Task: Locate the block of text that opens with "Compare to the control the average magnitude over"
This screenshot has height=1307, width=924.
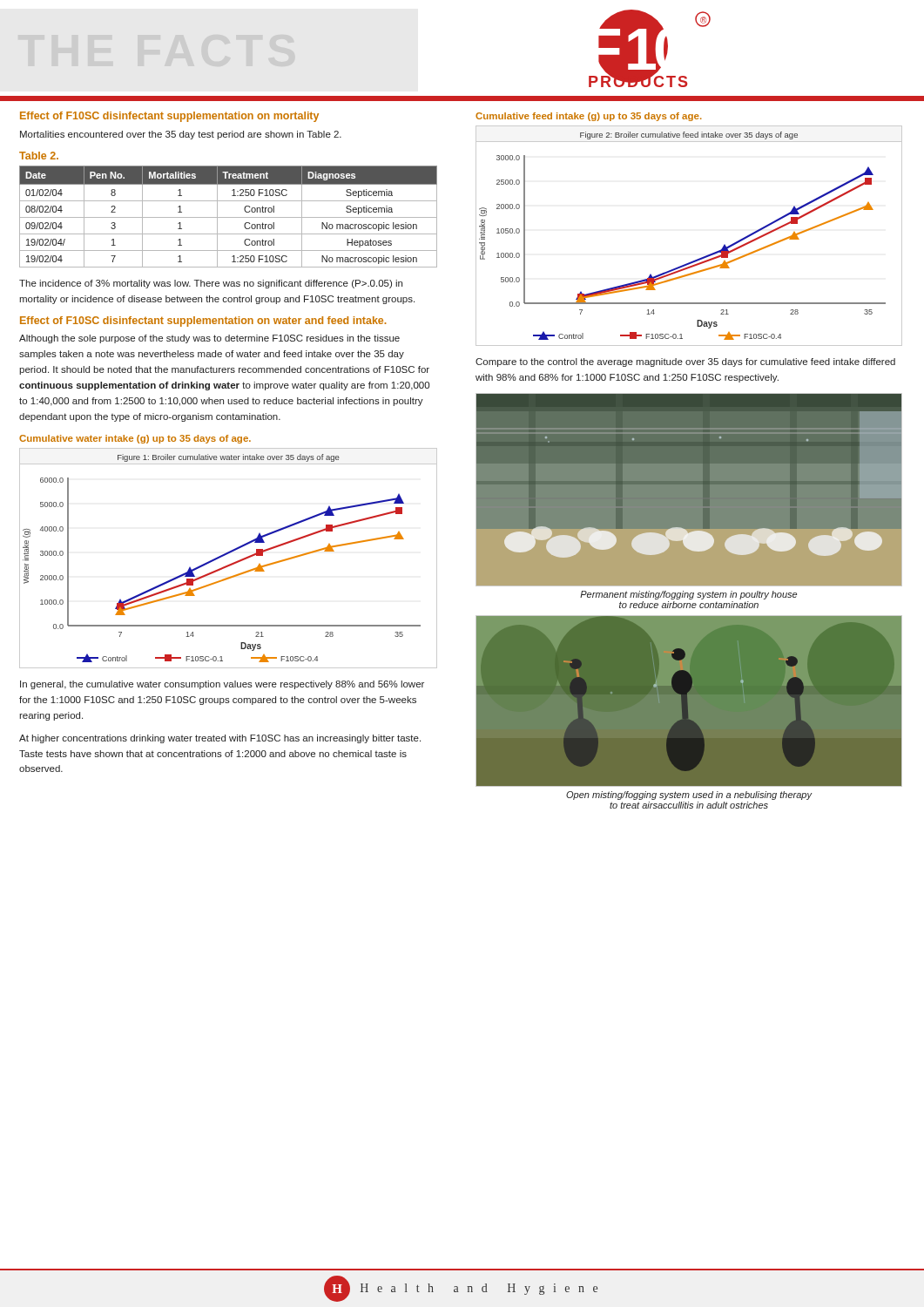Action: click(x=686, y=369)
